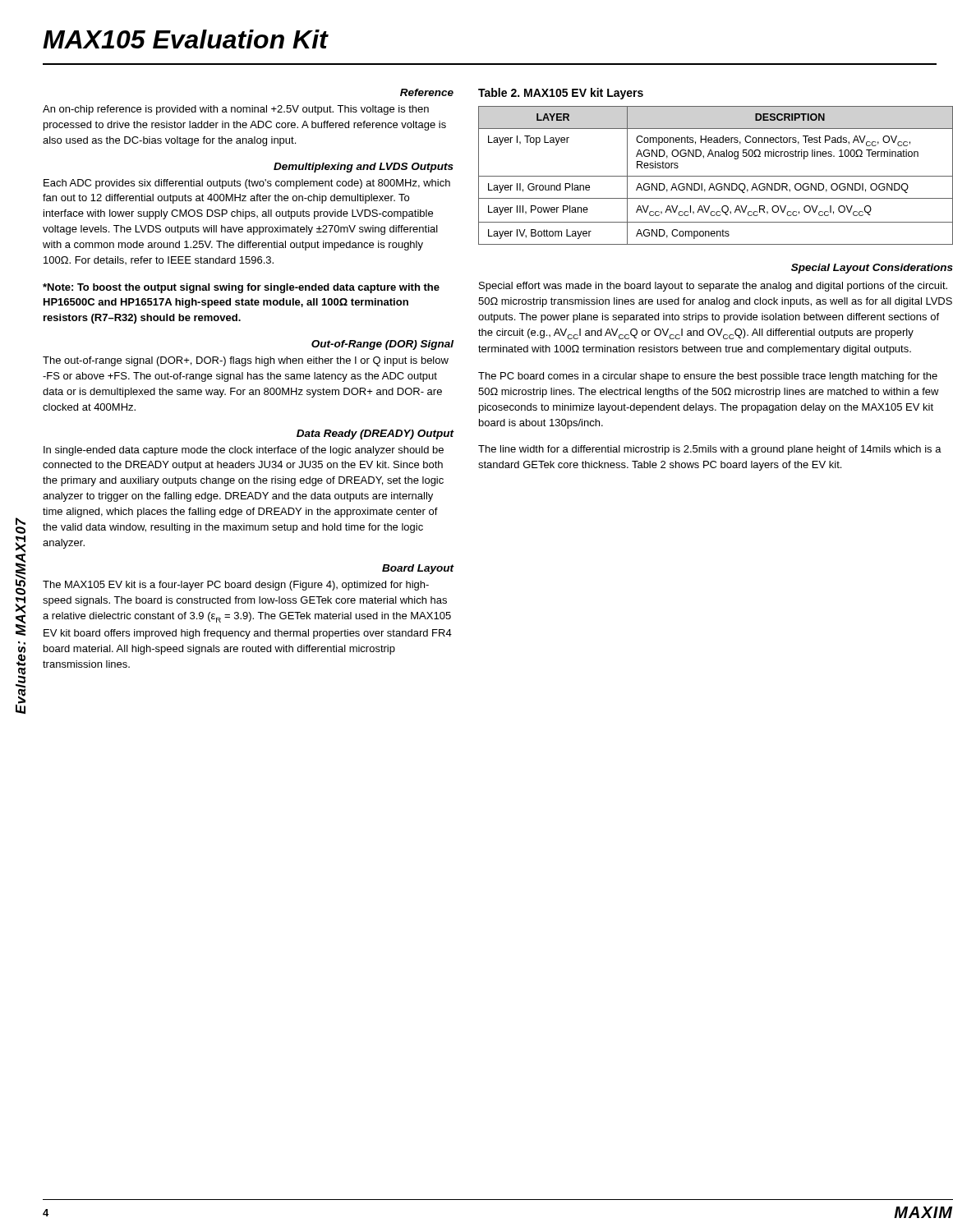
Task: Point to the text block starting "The out-of-range signal (DOR+, DOR-) flags high when"
Action: pos(246,383)
